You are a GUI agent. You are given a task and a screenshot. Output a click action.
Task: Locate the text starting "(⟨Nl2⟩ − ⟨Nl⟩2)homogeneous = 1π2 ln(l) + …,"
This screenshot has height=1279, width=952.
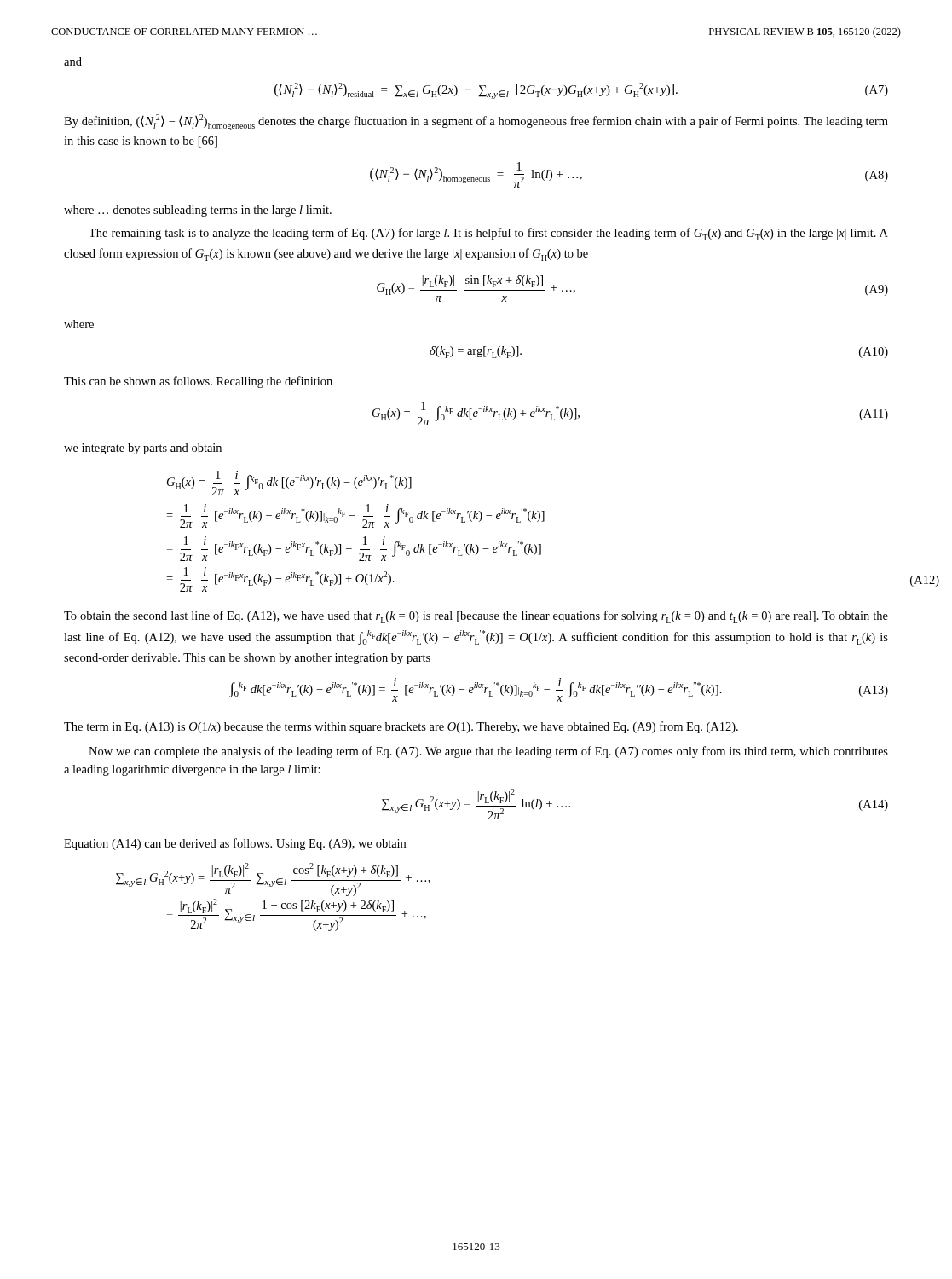[x=441, y=174]
